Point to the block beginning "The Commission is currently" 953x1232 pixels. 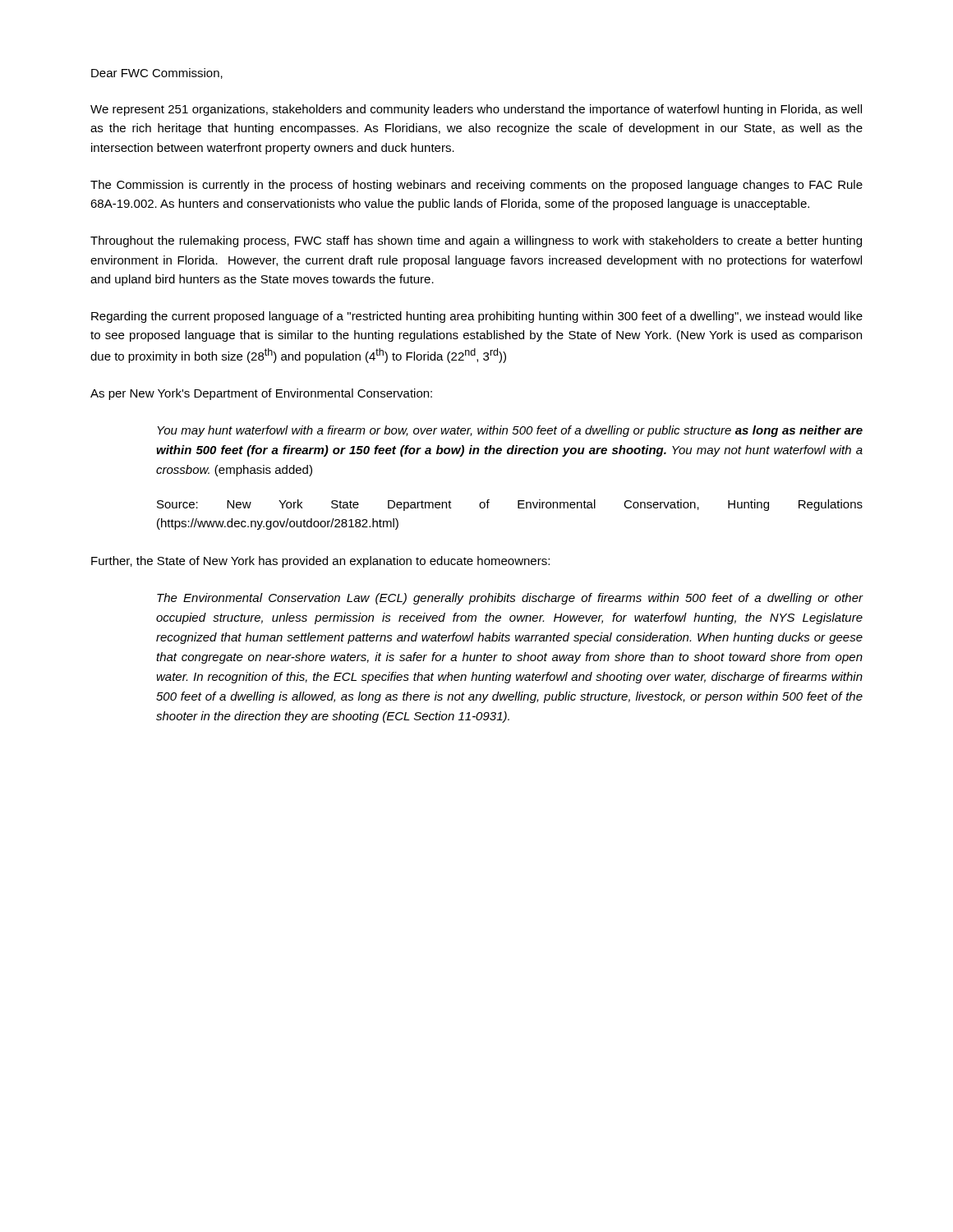pyautogui.click(x=476, y=194)
